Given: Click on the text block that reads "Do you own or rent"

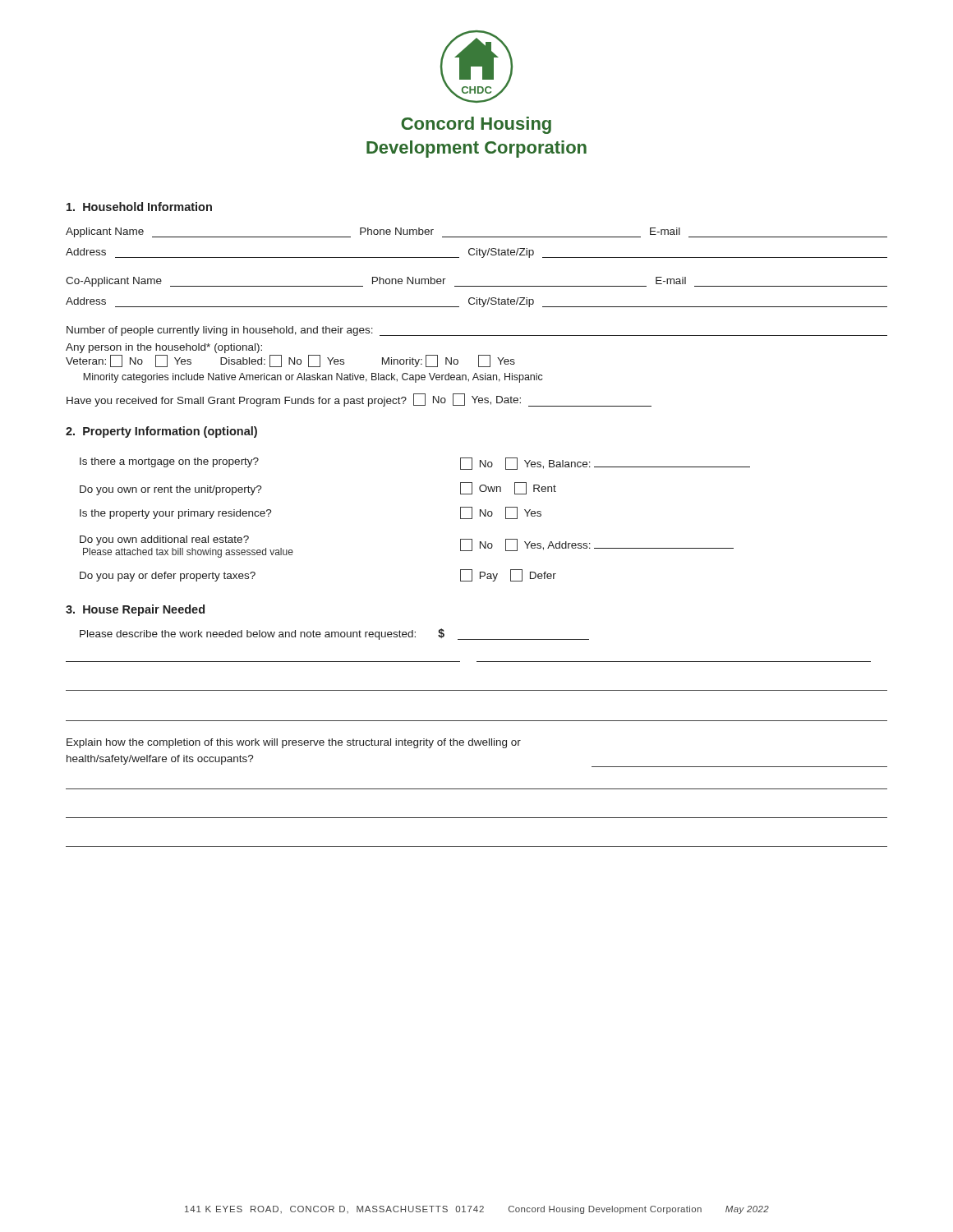Looking at the screenshot, I should point(170,489).
